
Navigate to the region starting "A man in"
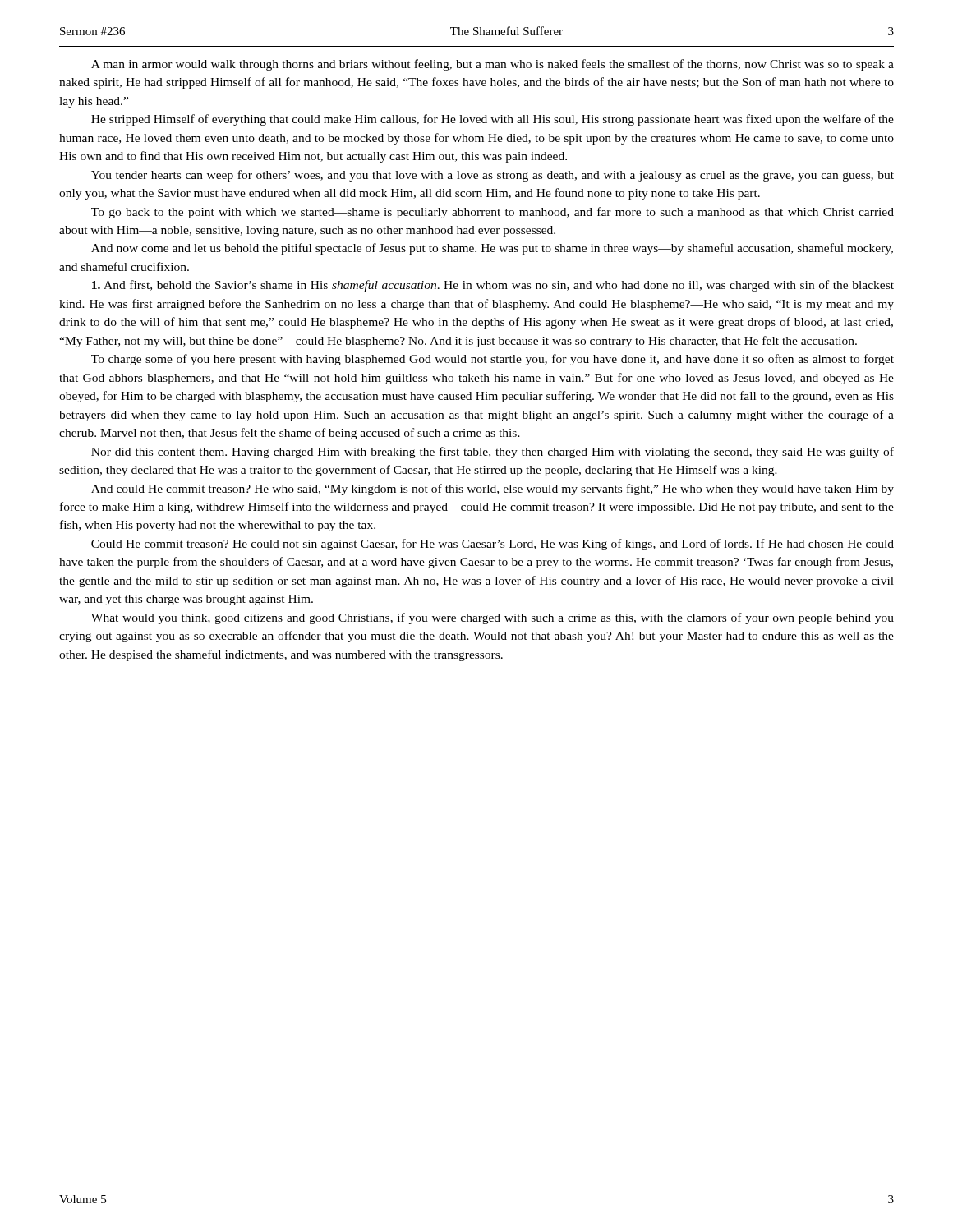point(476,82)
